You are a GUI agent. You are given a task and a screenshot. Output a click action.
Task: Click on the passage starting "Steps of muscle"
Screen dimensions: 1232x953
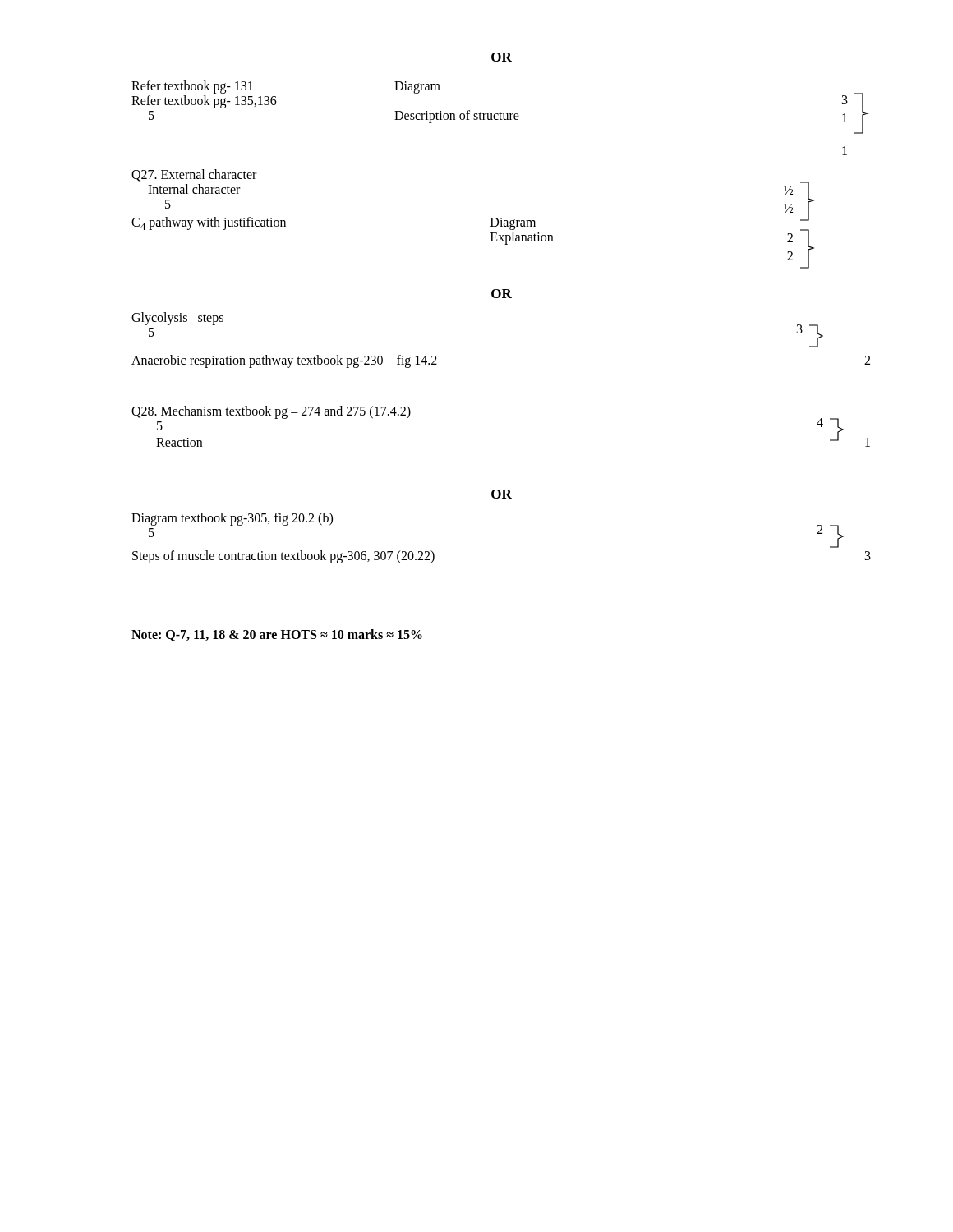[293, 556]
